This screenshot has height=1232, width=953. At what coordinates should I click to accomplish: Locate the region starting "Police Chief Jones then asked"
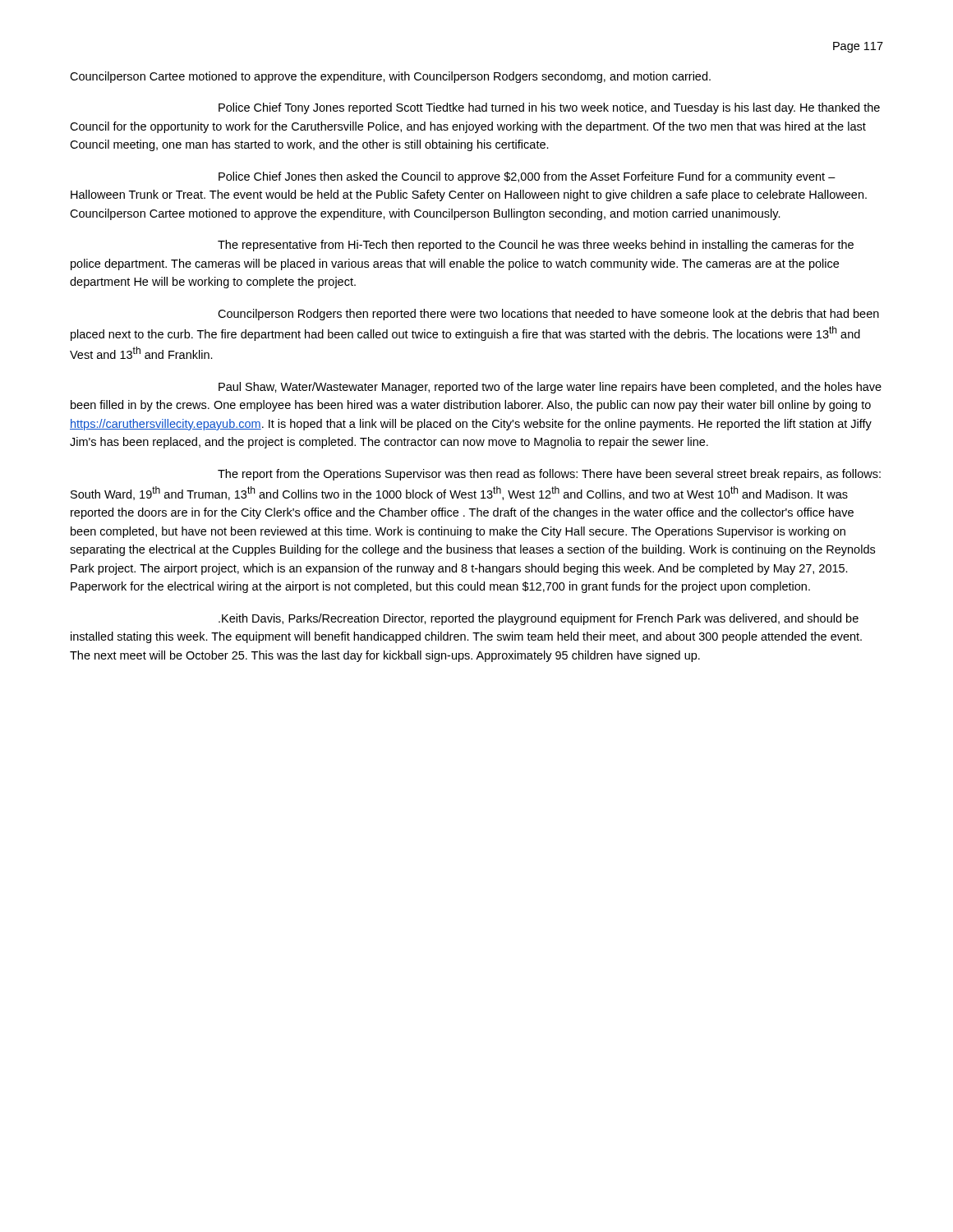tap(469, 195)
